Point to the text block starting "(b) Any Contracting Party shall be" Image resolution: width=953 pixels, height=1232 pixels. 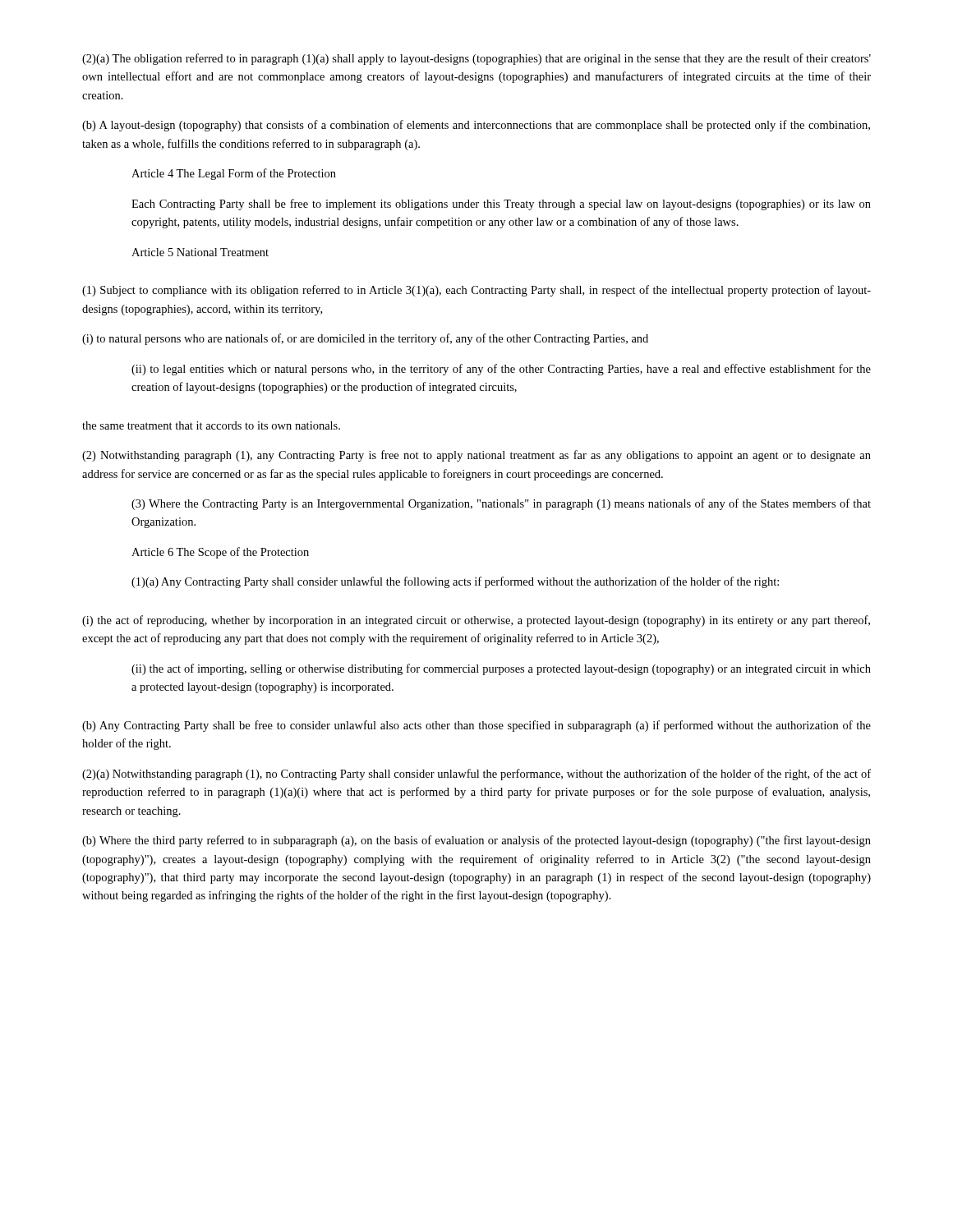[x=476, y=734]
